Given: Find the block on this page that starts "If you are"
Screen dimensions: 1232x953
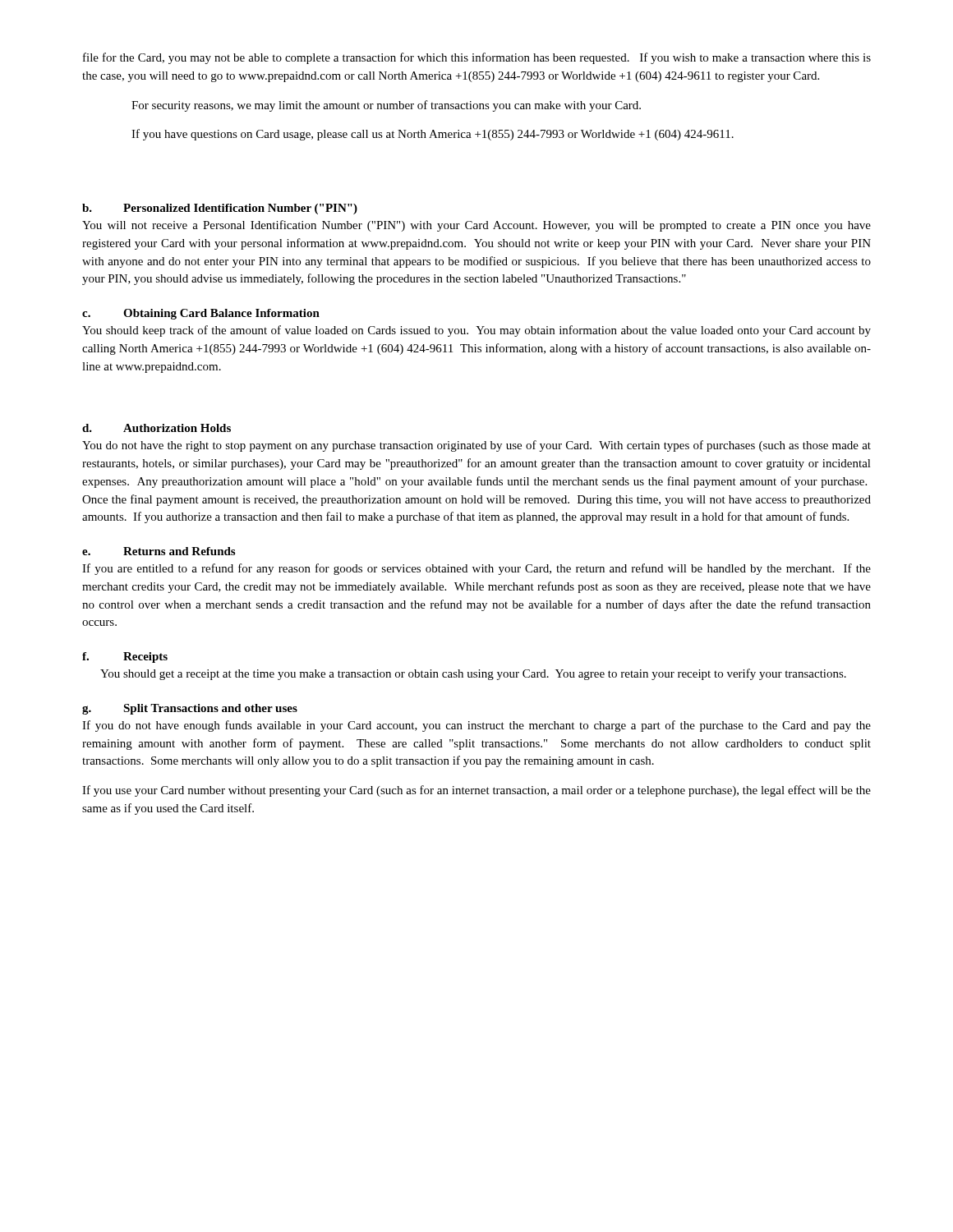Looking at the screenshot, I should [476, 595].
